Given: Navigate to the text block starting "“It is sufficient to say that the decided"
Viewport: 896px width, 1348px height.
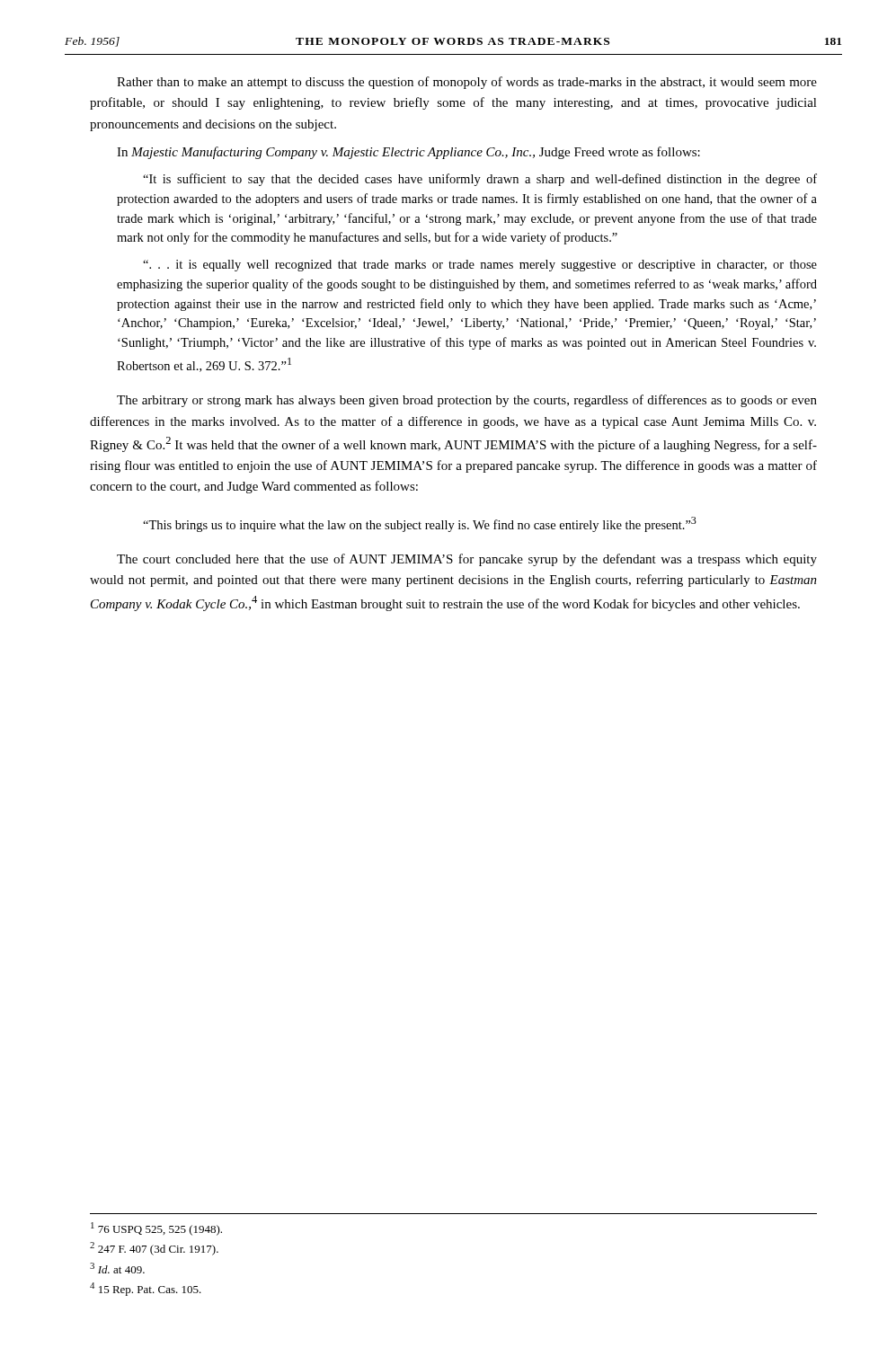Looking at the screenshot, I should point(467,209).
